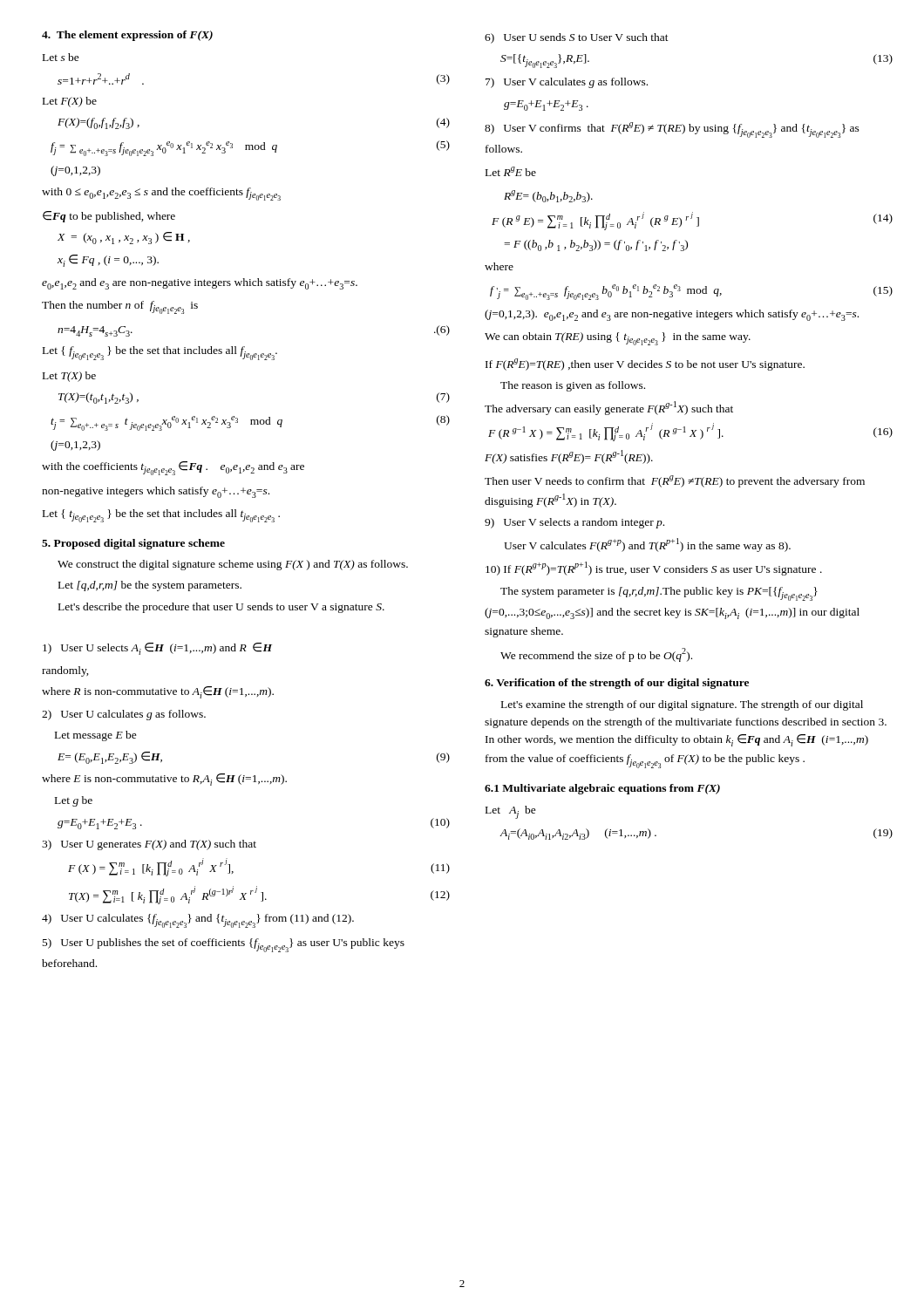
Task: Click on the passage starting "Let's examine the strength"
Action: [689, 733]
